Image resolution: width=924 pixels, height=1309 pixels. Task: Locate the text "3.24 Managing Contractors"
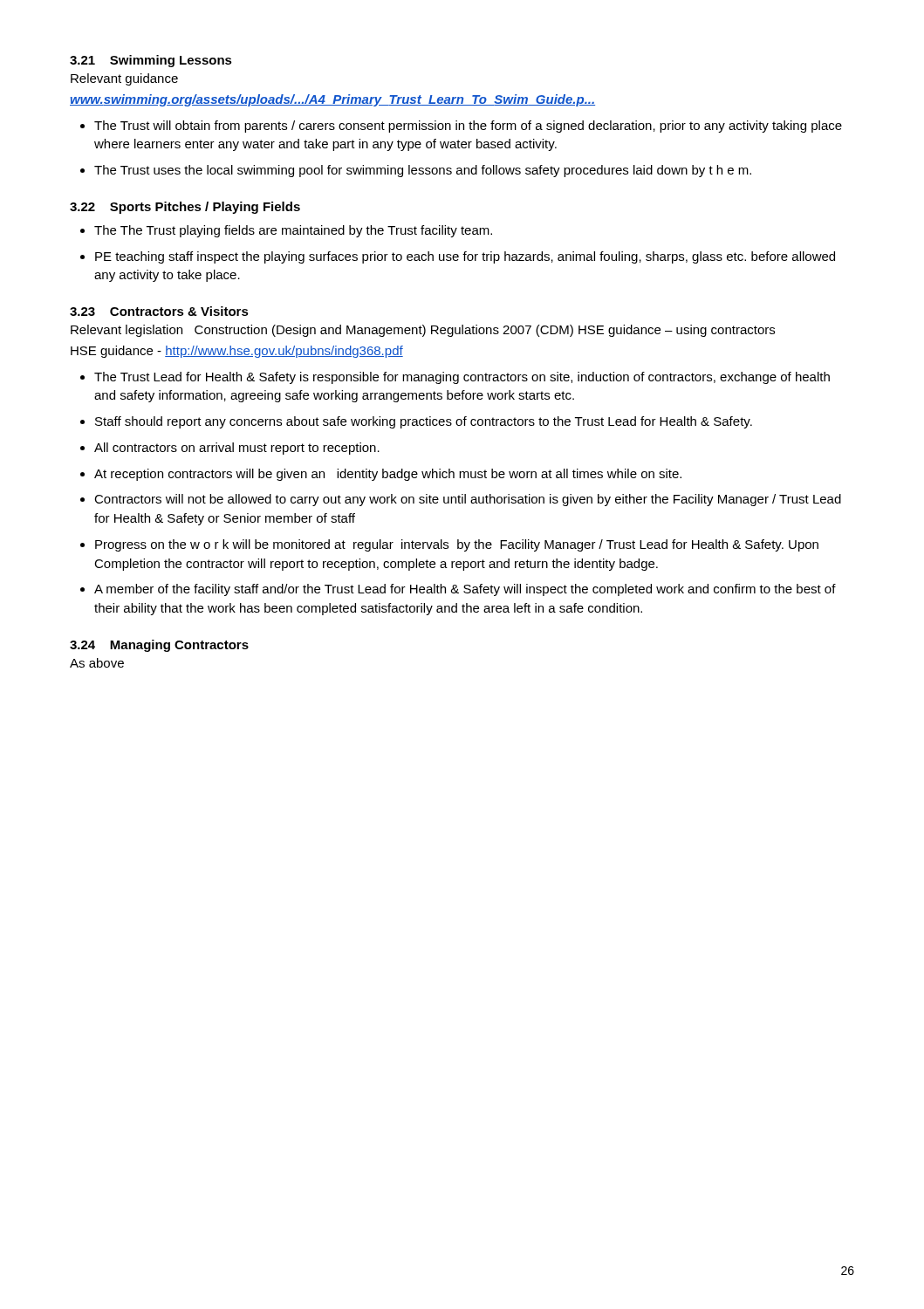159,644
